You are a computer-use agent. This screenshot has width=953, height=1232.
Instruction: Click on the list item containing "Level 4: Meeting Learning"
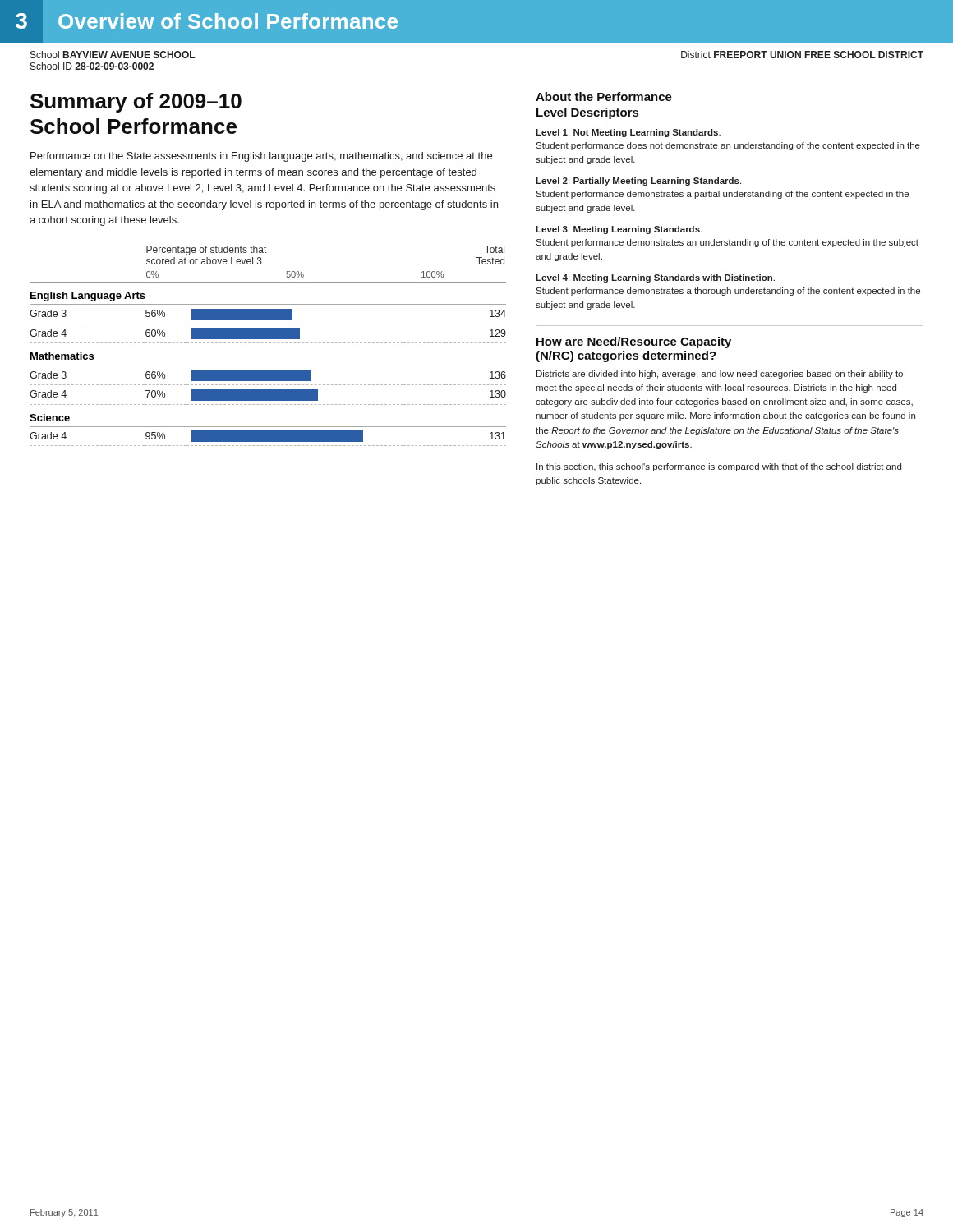pos(728,291)
